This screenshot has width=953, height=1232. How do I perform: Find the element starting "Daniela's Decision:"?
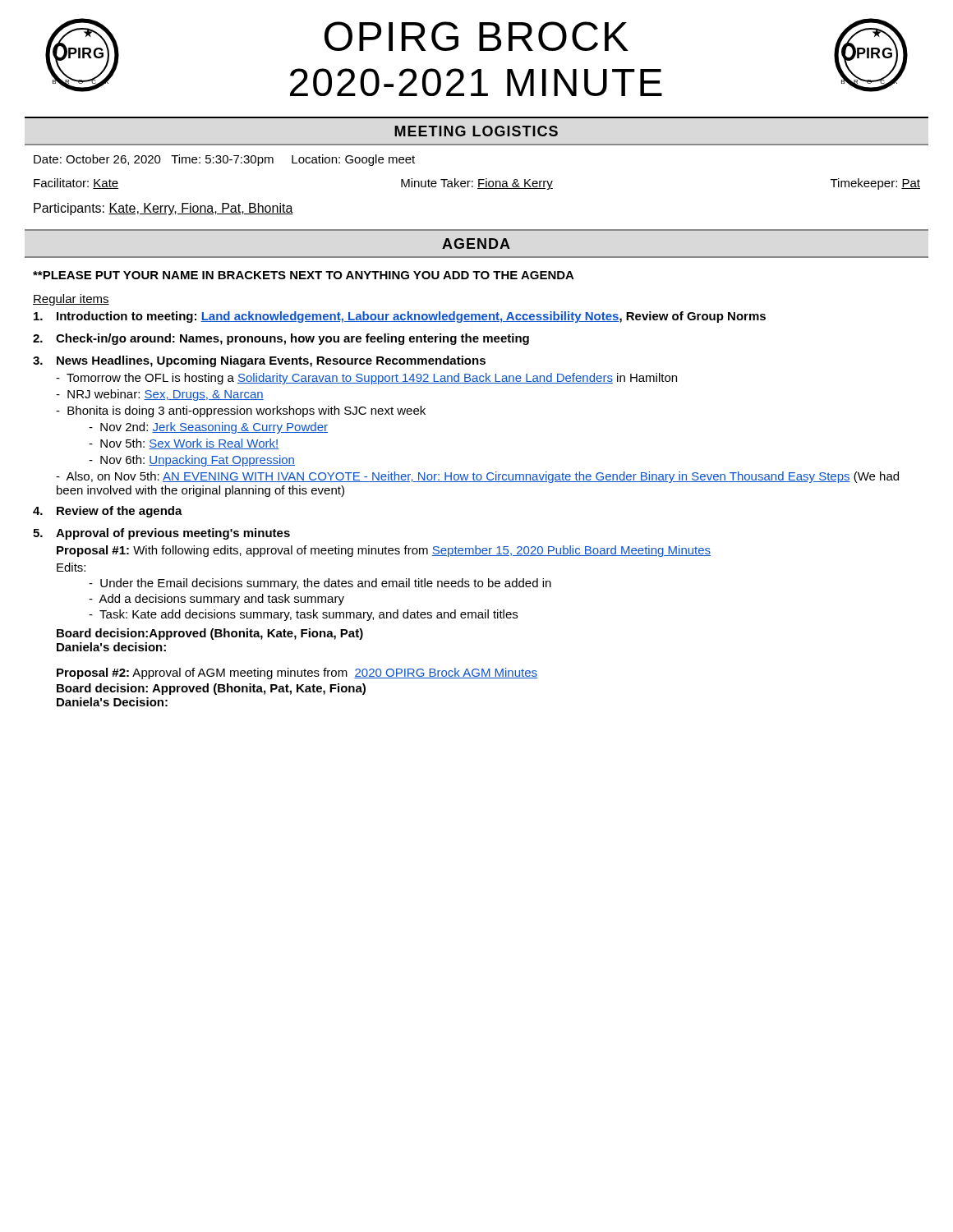112,702
